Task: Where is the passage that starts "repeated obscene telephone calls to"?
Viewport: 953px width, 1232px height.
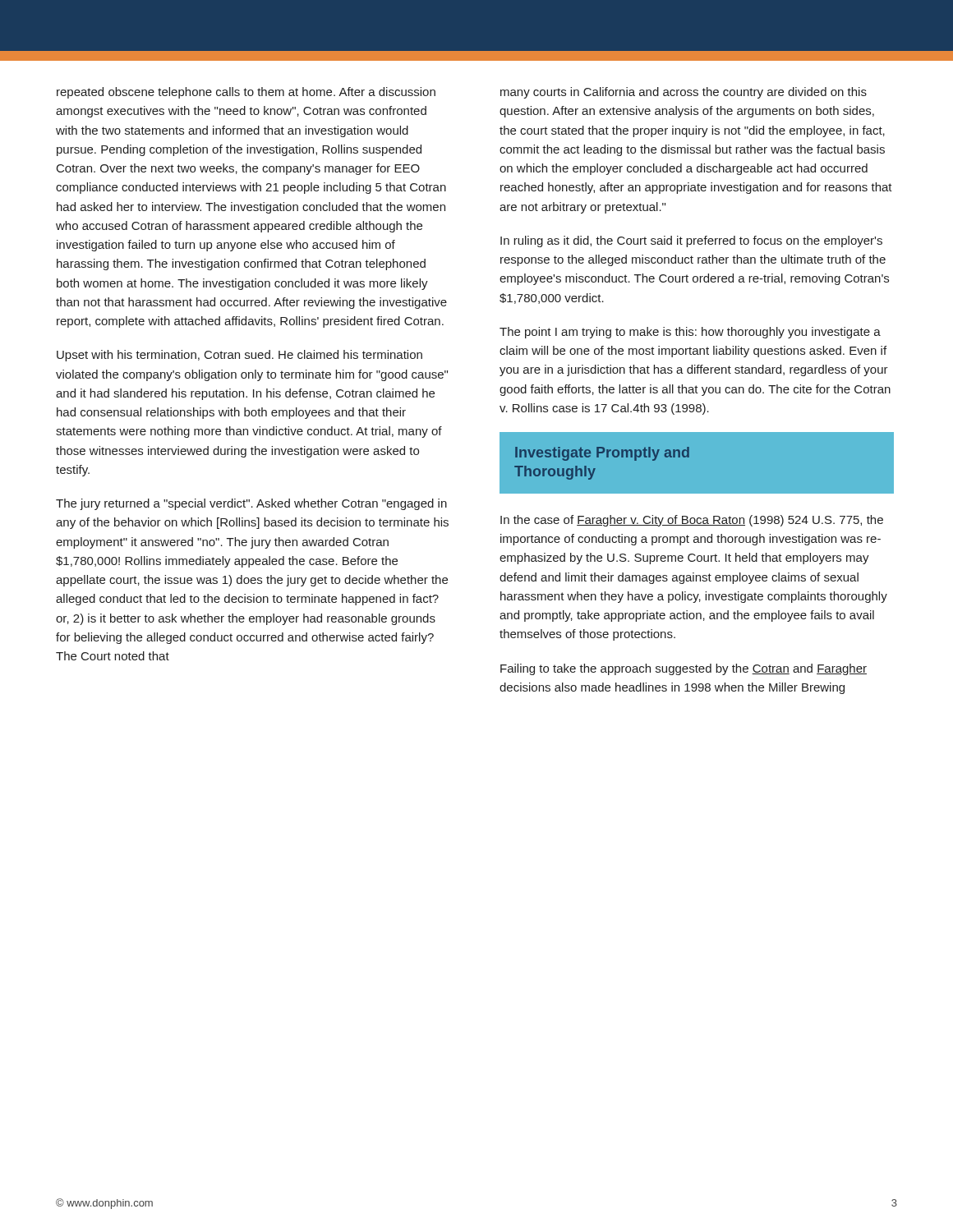Action: (251, 206)
